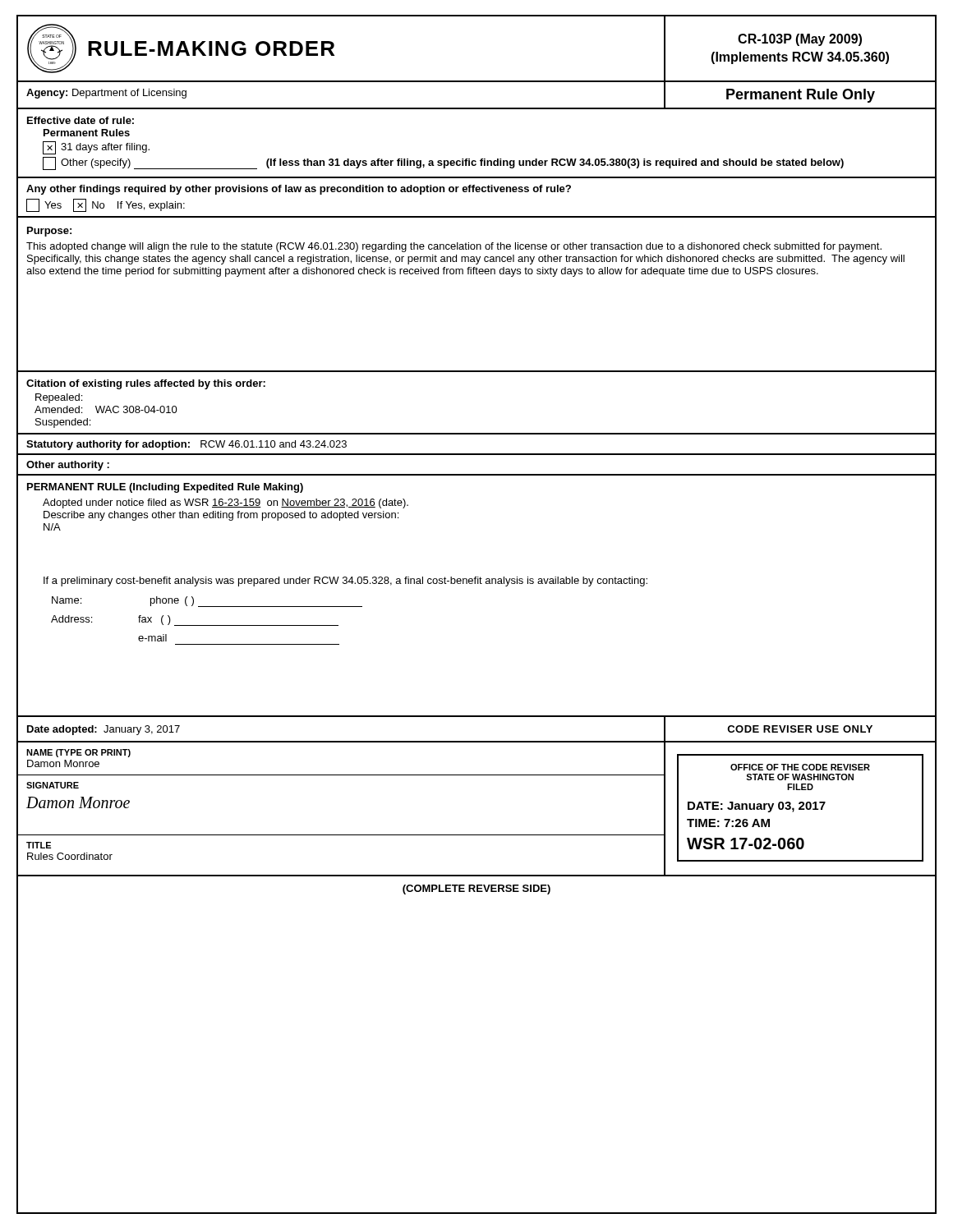
Task: Point to "Agency: Department of Licensing"
Action: pyautogui.click(x=107, y=92)
